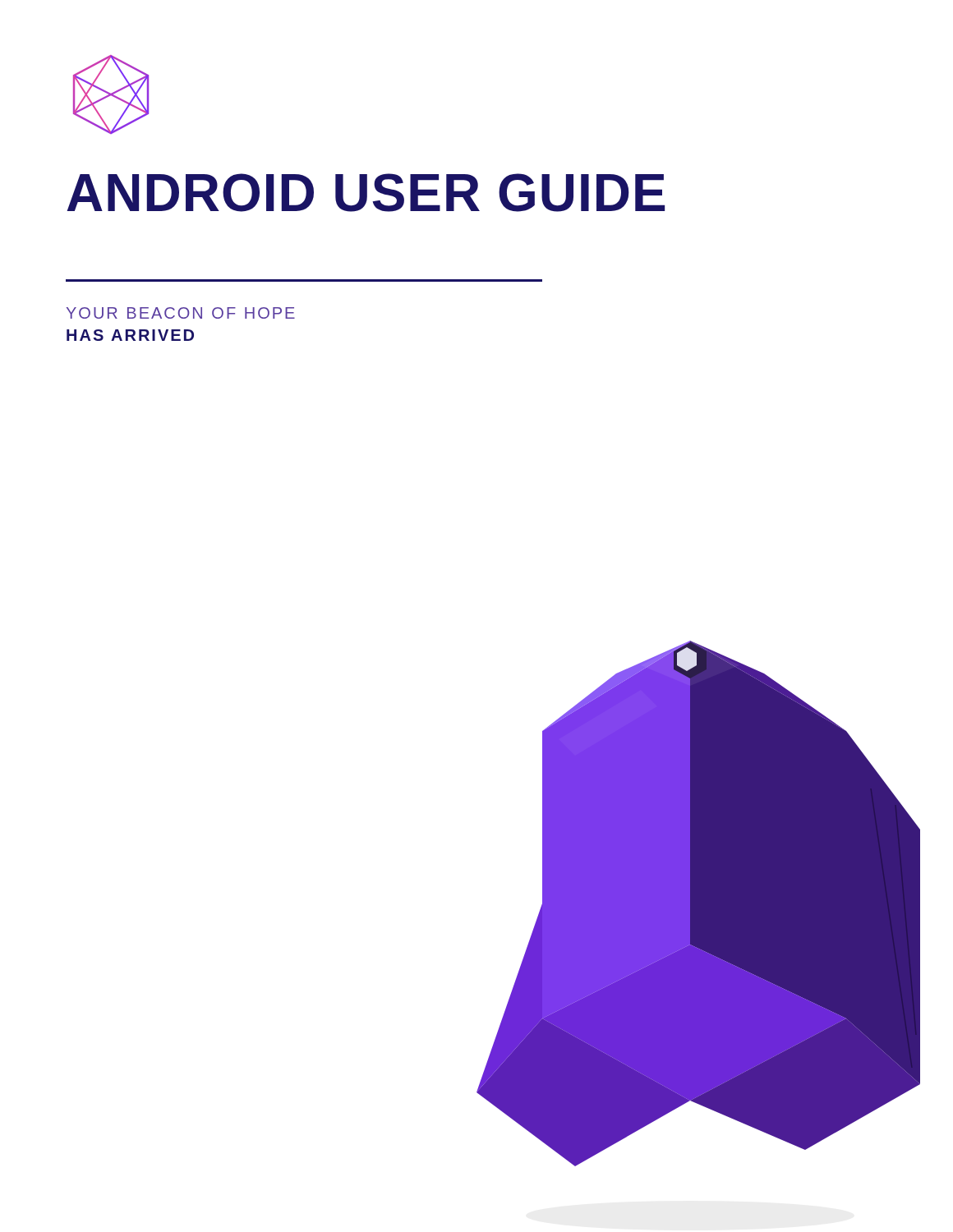Select the illustration
The image size is (953, 1232).
(x=682, y=912)
